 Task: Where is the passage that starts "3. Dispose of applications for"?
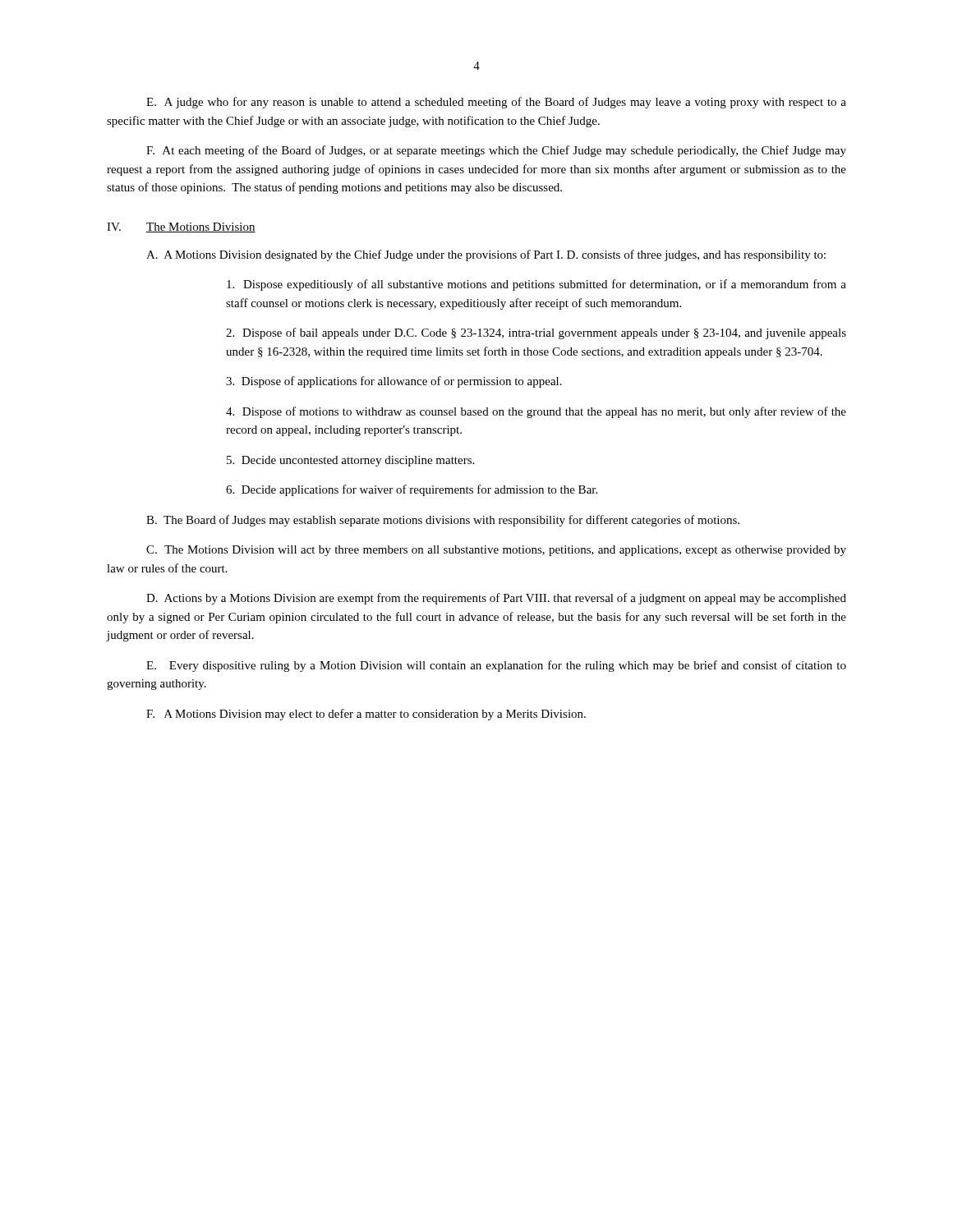click(394, 381)
